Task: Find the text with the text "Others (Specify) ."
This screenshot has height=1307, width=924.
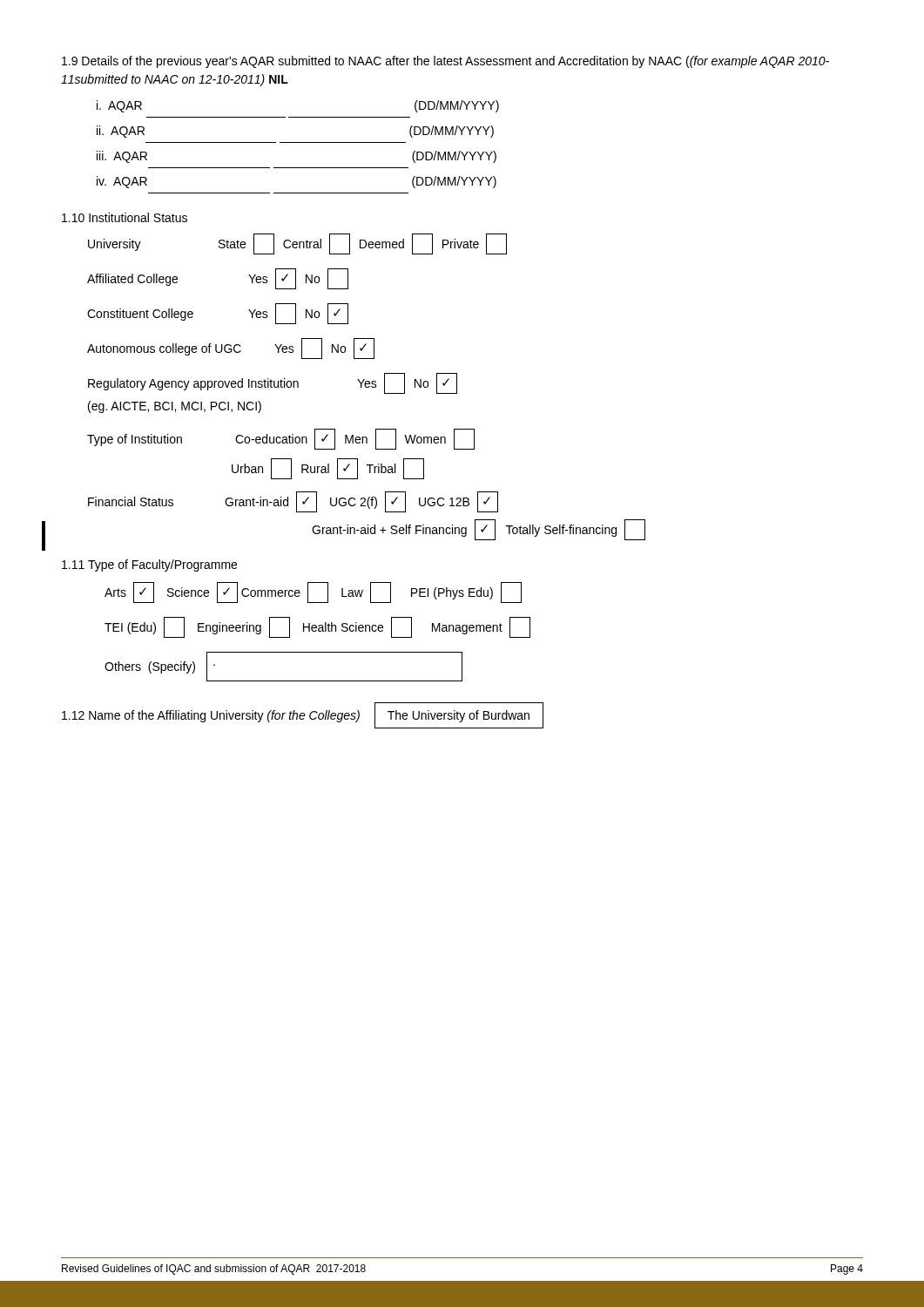Action: [x=283, y=667]
